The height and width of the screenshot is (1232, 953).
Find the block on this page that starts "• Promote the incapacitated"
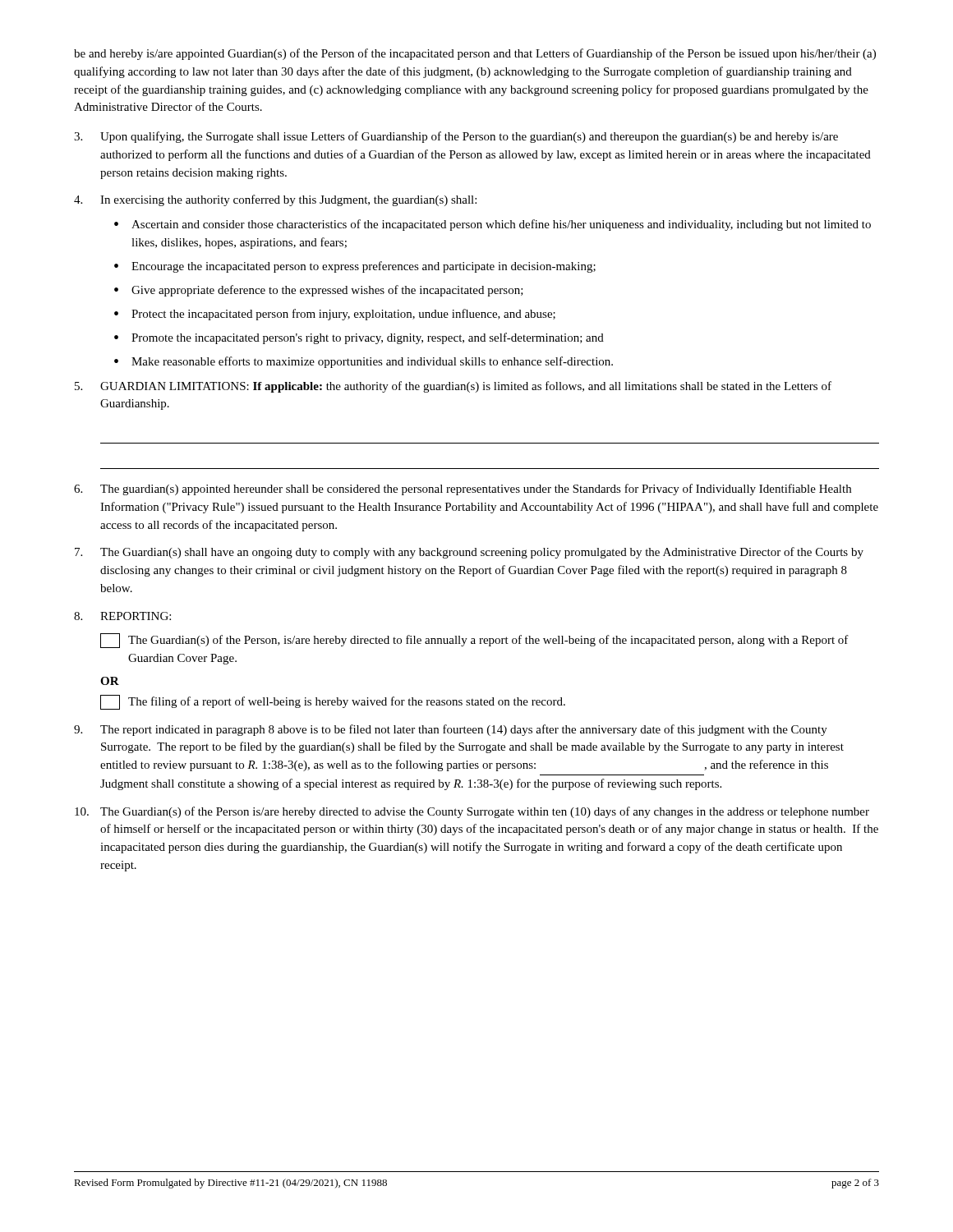tap(496, 338)
